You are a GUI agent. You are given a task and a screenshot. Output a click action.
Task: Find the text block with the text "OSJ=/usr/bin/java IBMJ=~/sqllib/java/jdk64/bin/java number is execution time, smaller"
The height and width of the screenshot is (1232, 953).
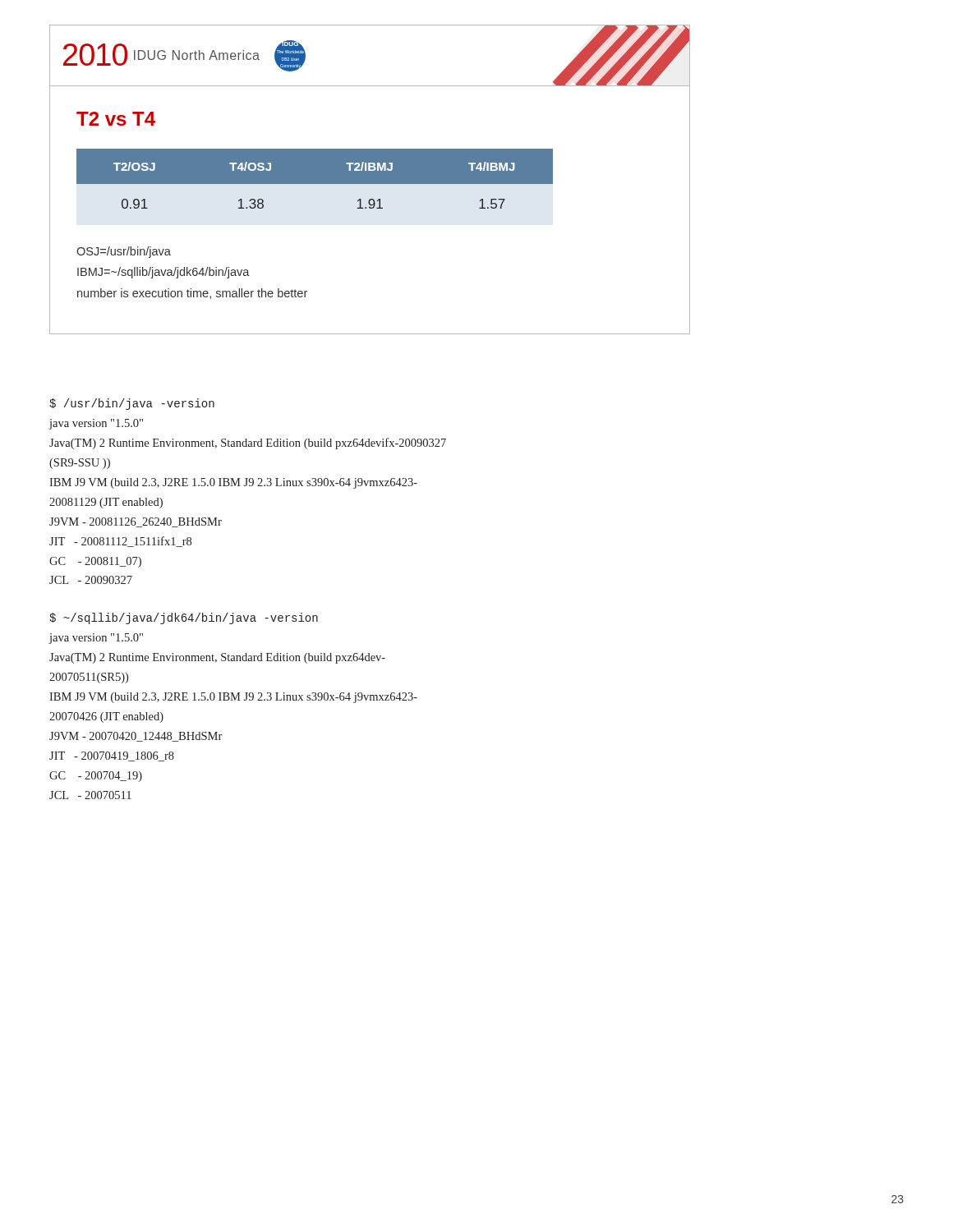(192, 272)
